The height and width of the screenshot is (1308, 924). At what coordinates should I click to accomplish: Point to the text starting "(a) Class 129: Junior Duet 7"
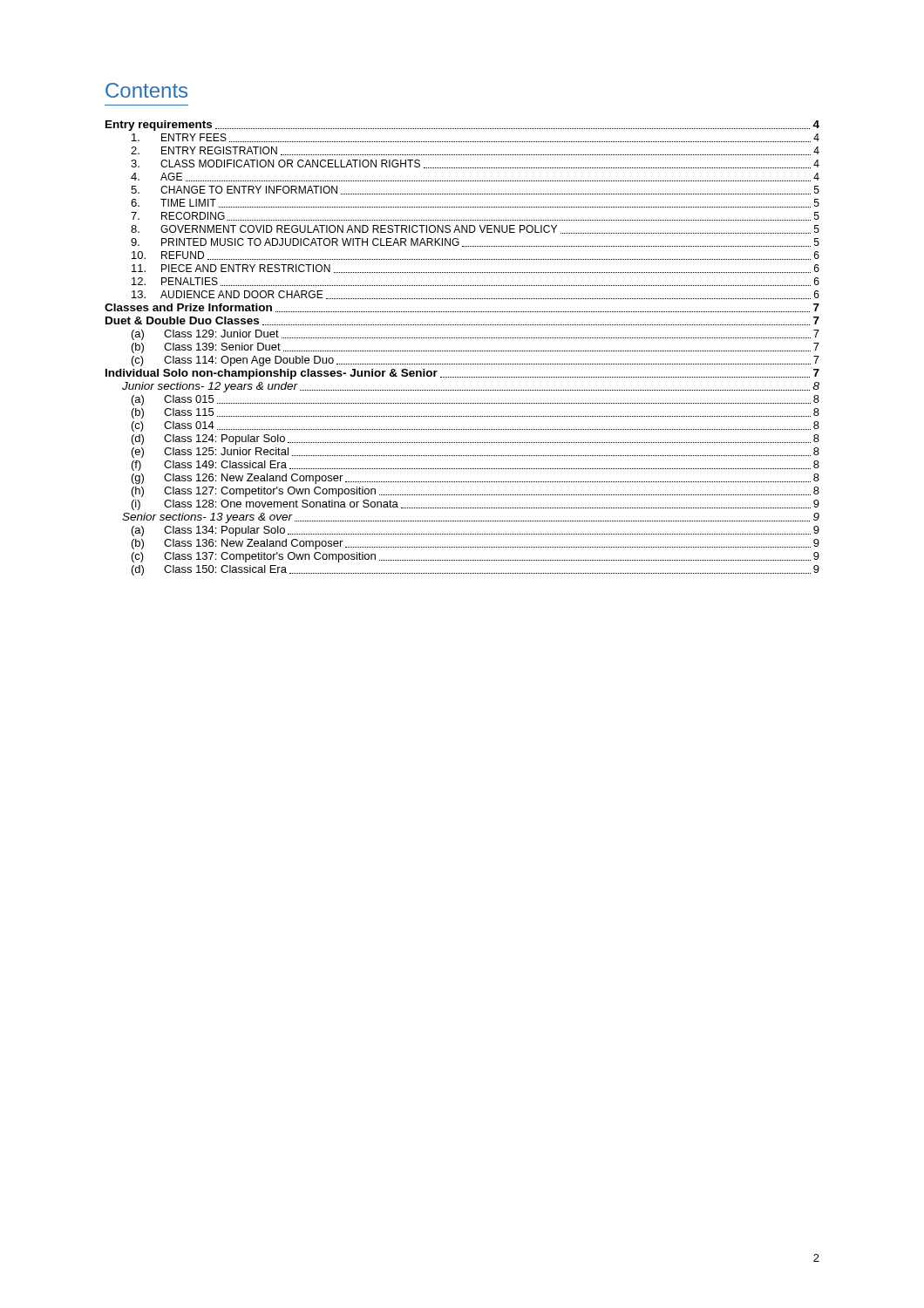(x=475, y=334)
